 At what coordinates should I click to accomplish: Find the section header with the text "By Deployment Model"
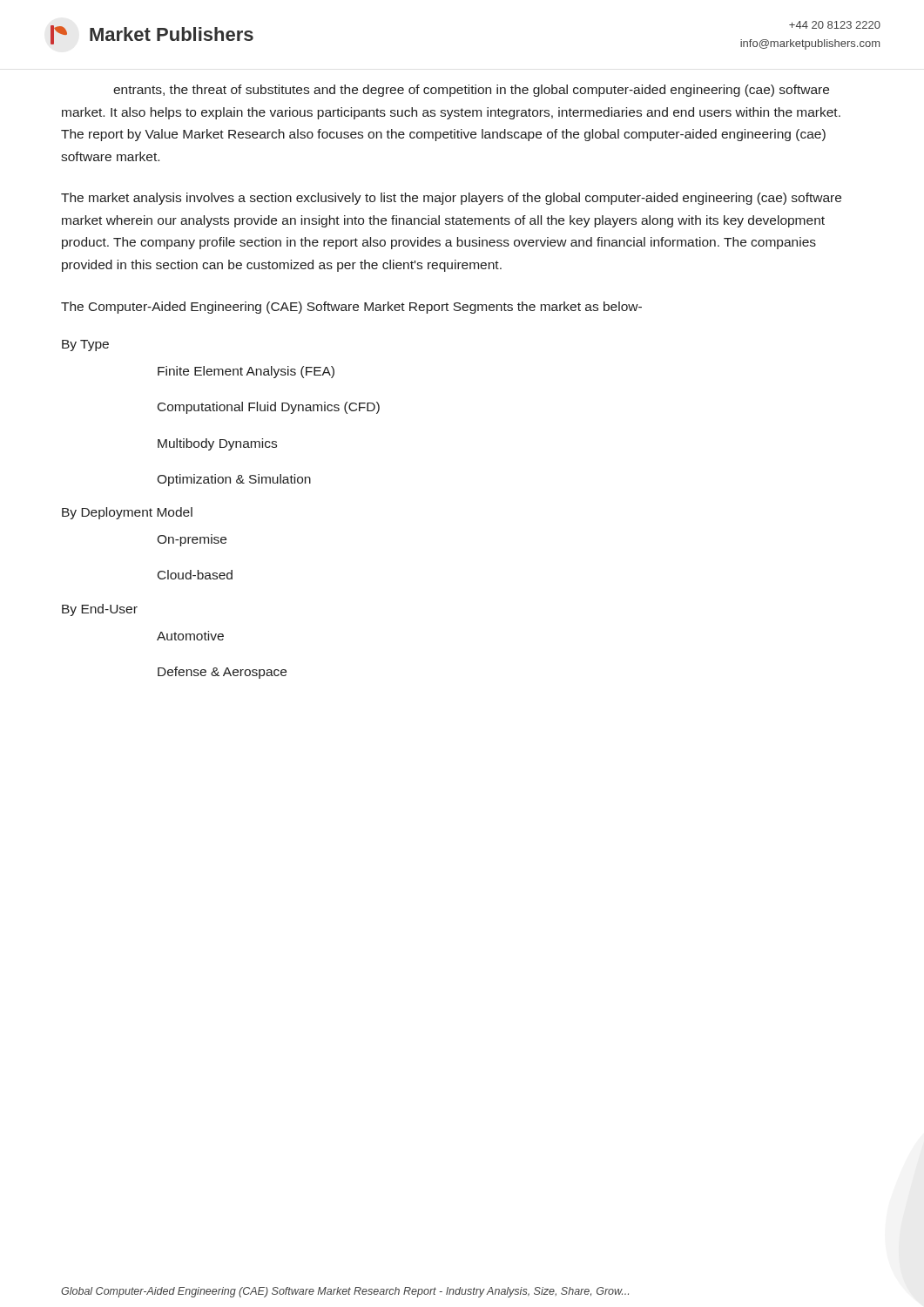coord(127,512)
